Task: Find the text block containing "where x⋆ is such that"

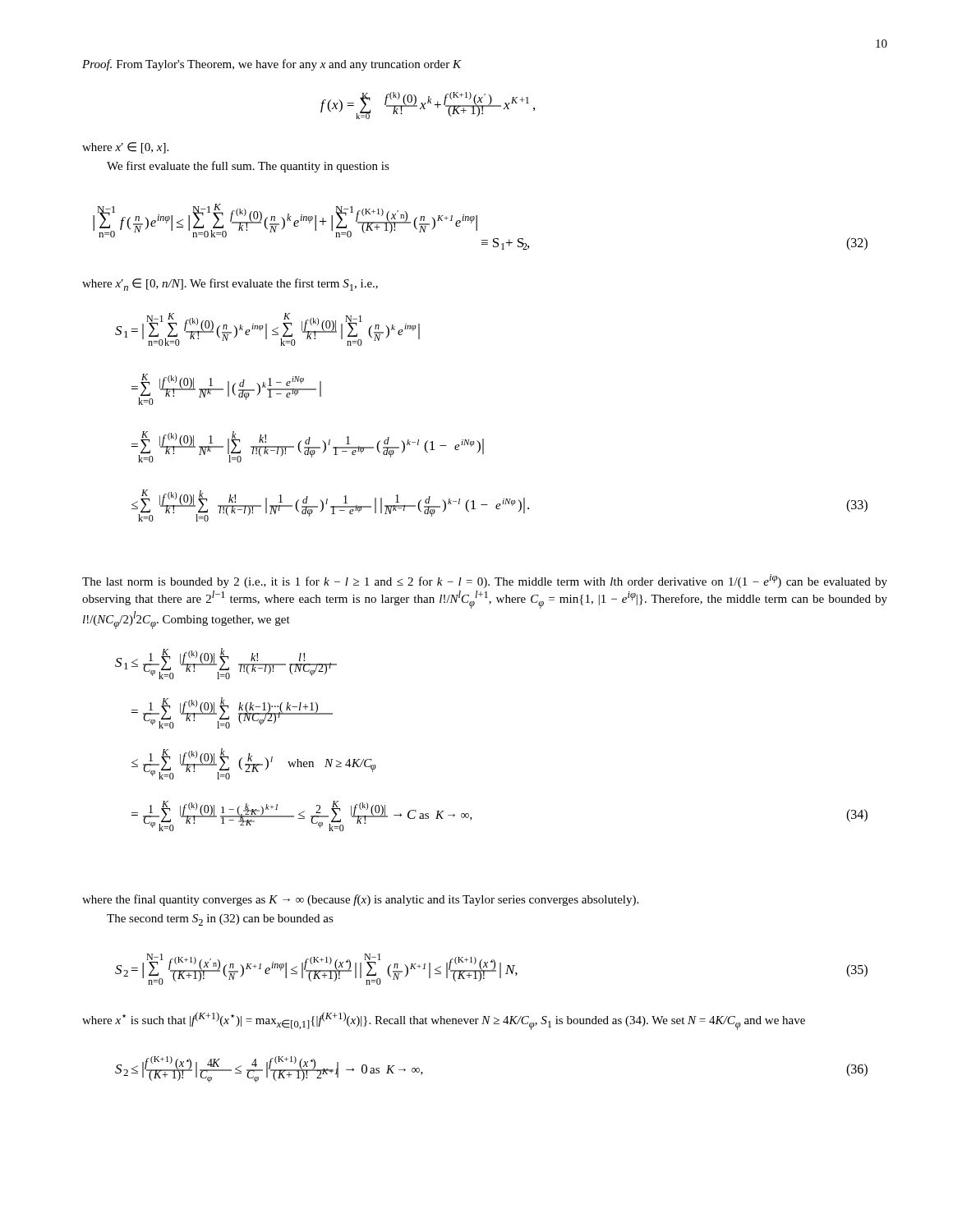Action: [x=444, y=1020]
